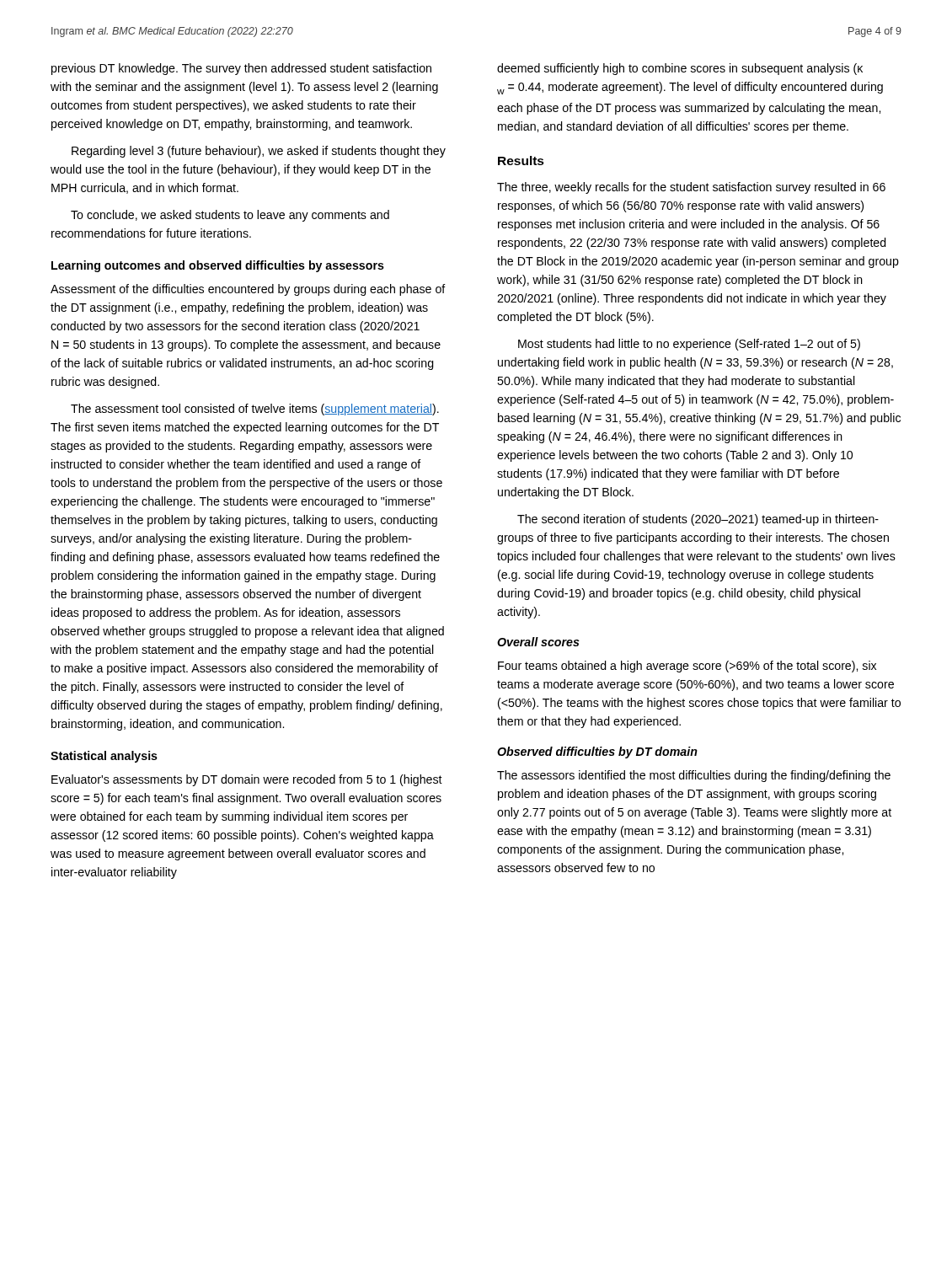The width and height of the screenshot is (952, 1264).
Task: Locate the section header with the text "Learning outcomes and observed difficulties by"
Action: coord(249,265)
